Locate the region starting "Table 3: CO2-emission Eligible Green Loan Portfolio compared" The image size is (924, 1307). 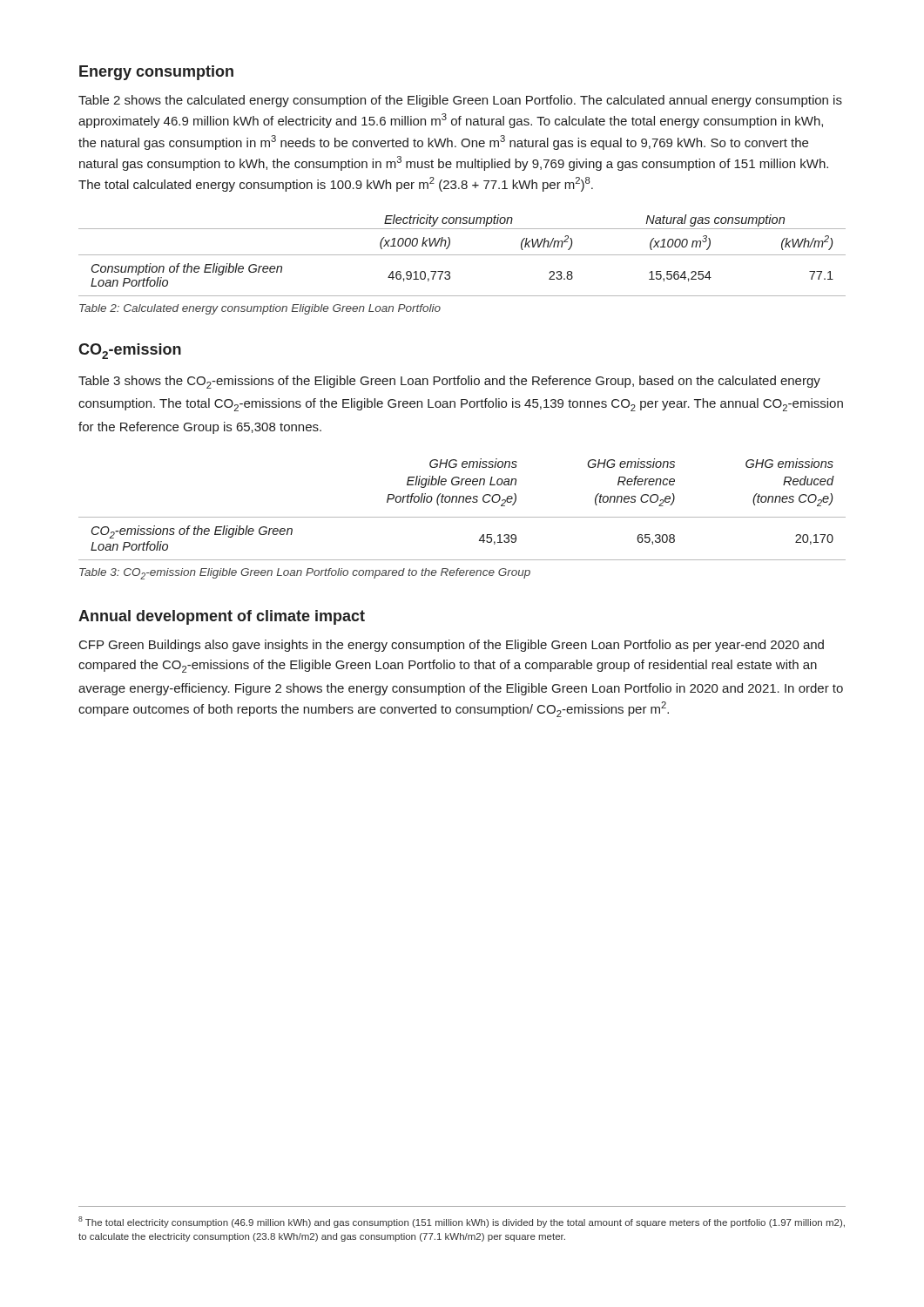(x=304, y=574)
